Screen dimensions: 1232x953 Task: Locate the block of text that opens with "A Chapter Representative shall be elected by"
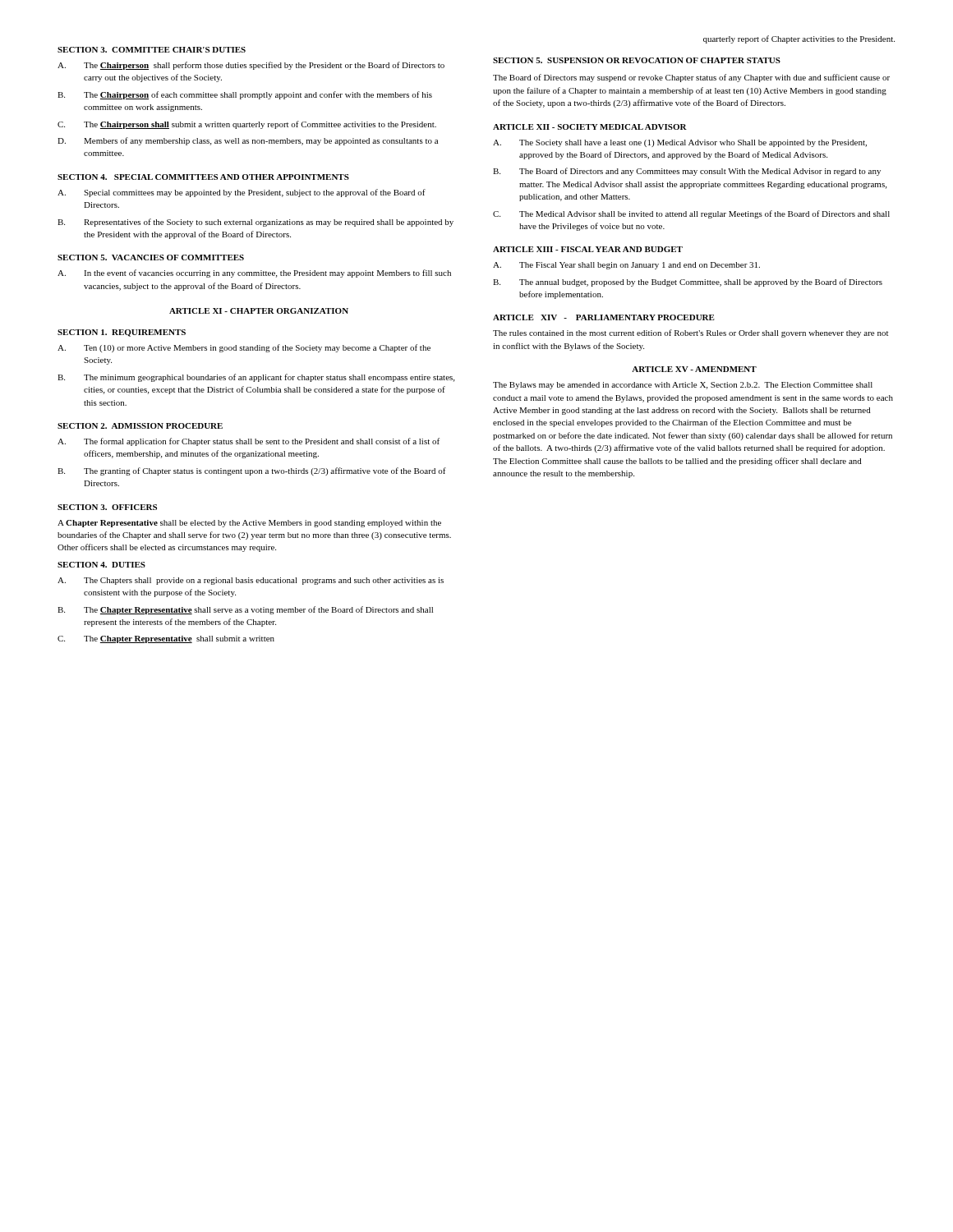[x=256, y=535]
